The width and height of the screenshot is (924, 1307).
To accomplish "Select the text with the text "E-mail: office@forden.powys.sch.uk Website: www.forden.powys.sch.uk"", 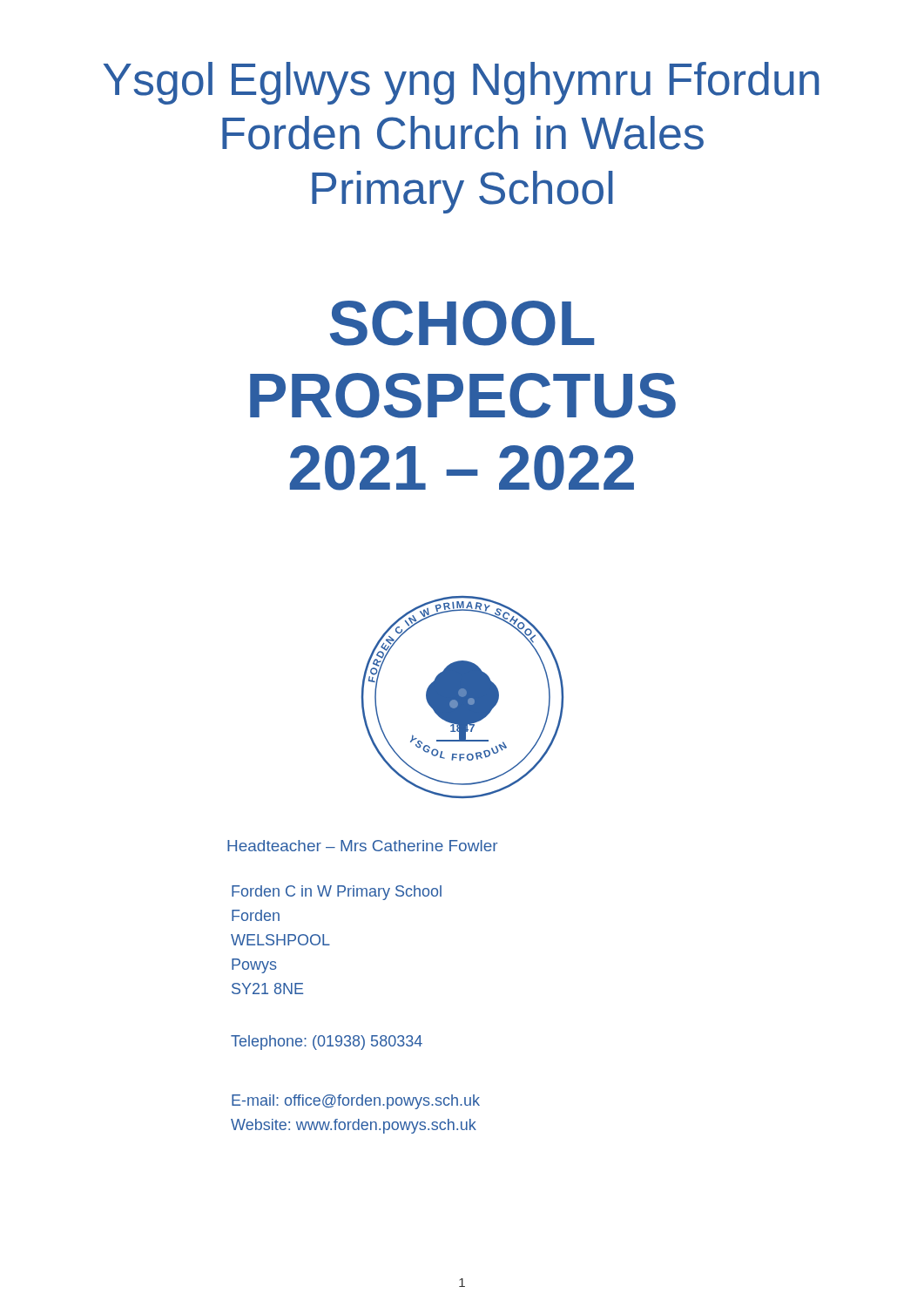I will [x=355, y=1113].
